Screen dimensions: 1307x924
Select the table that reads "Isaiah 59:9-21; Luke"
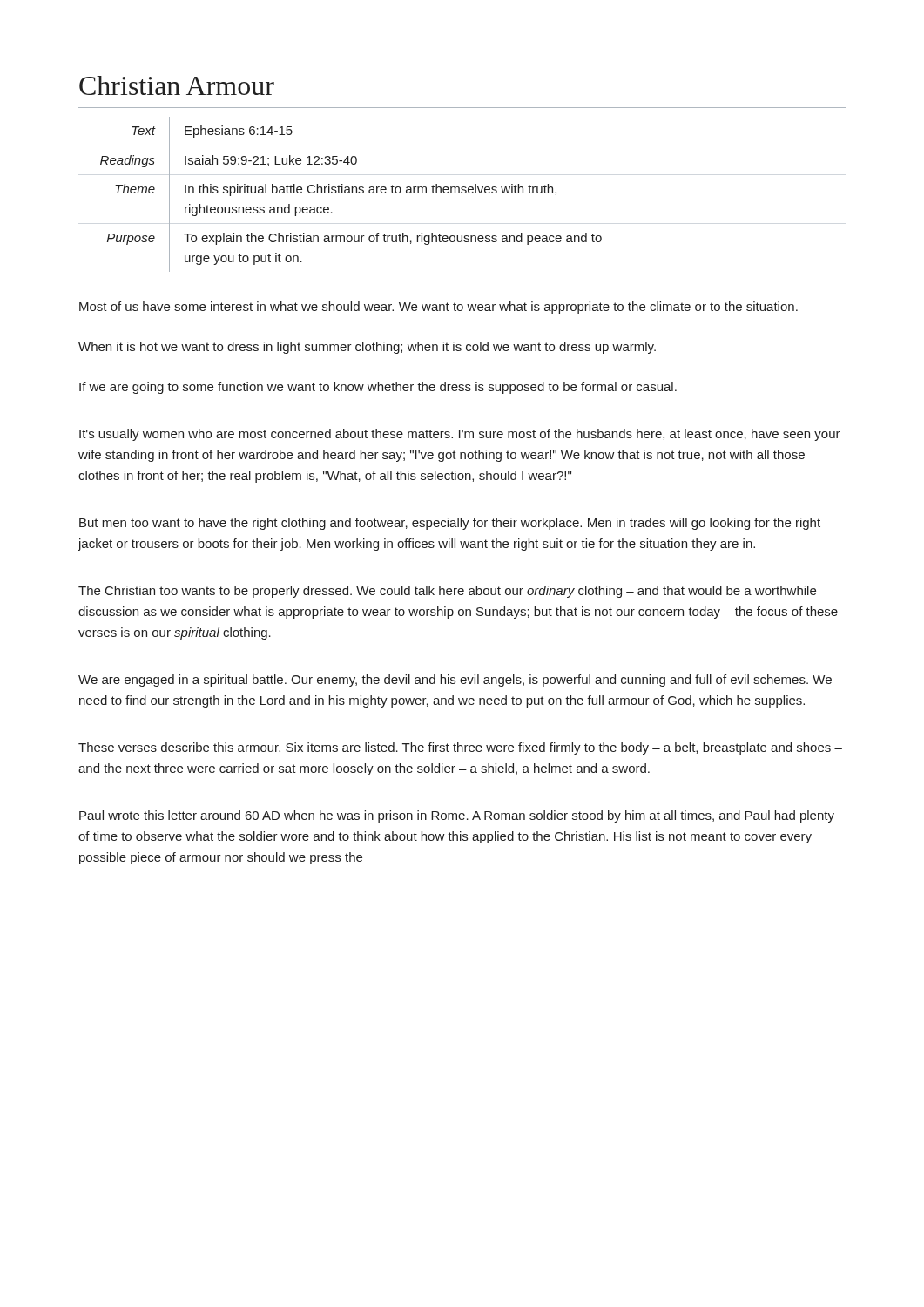(462, 194)
